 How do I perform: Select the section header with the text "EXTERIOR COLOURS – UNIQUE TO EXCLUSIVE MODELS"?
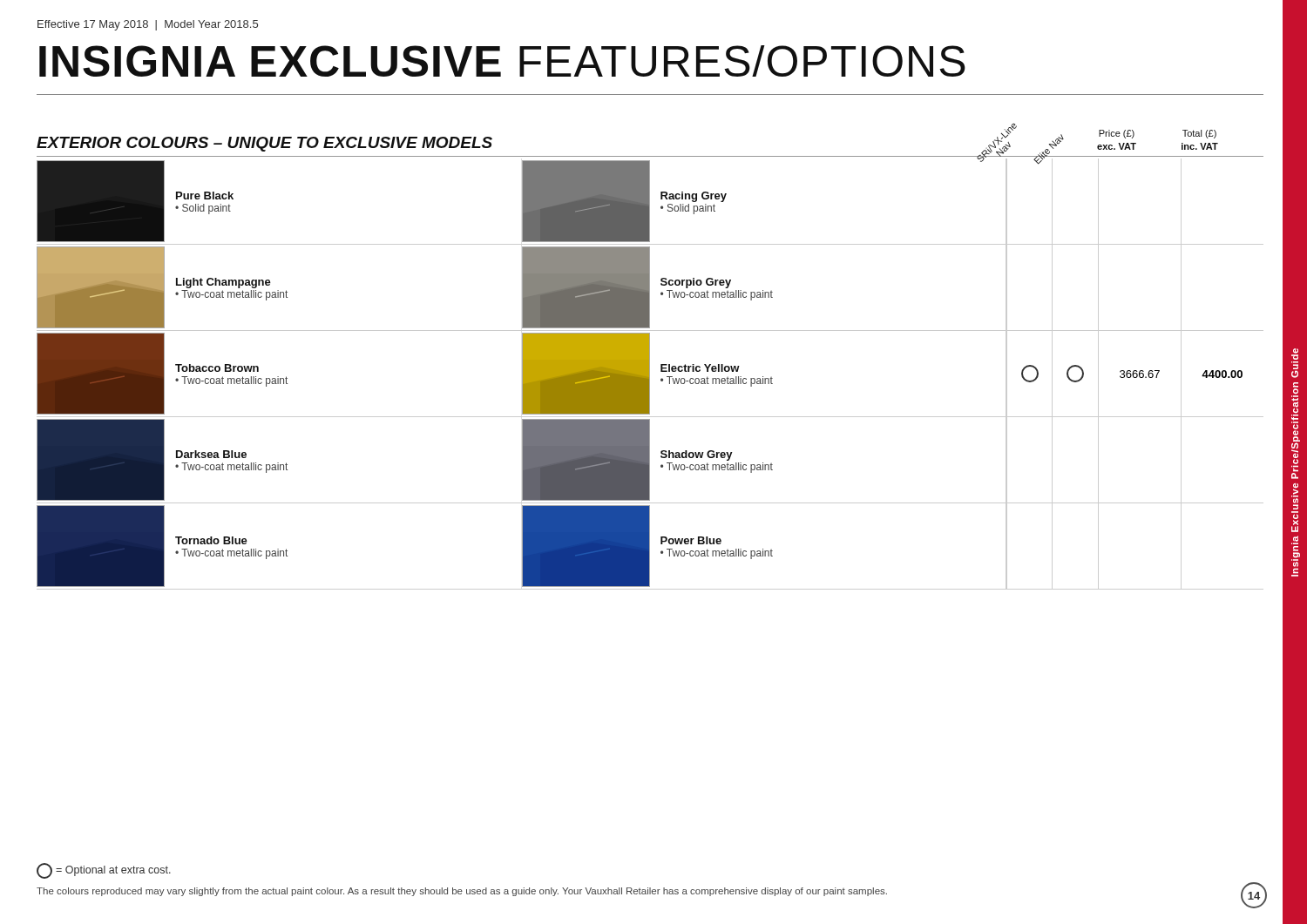(265, 142)
